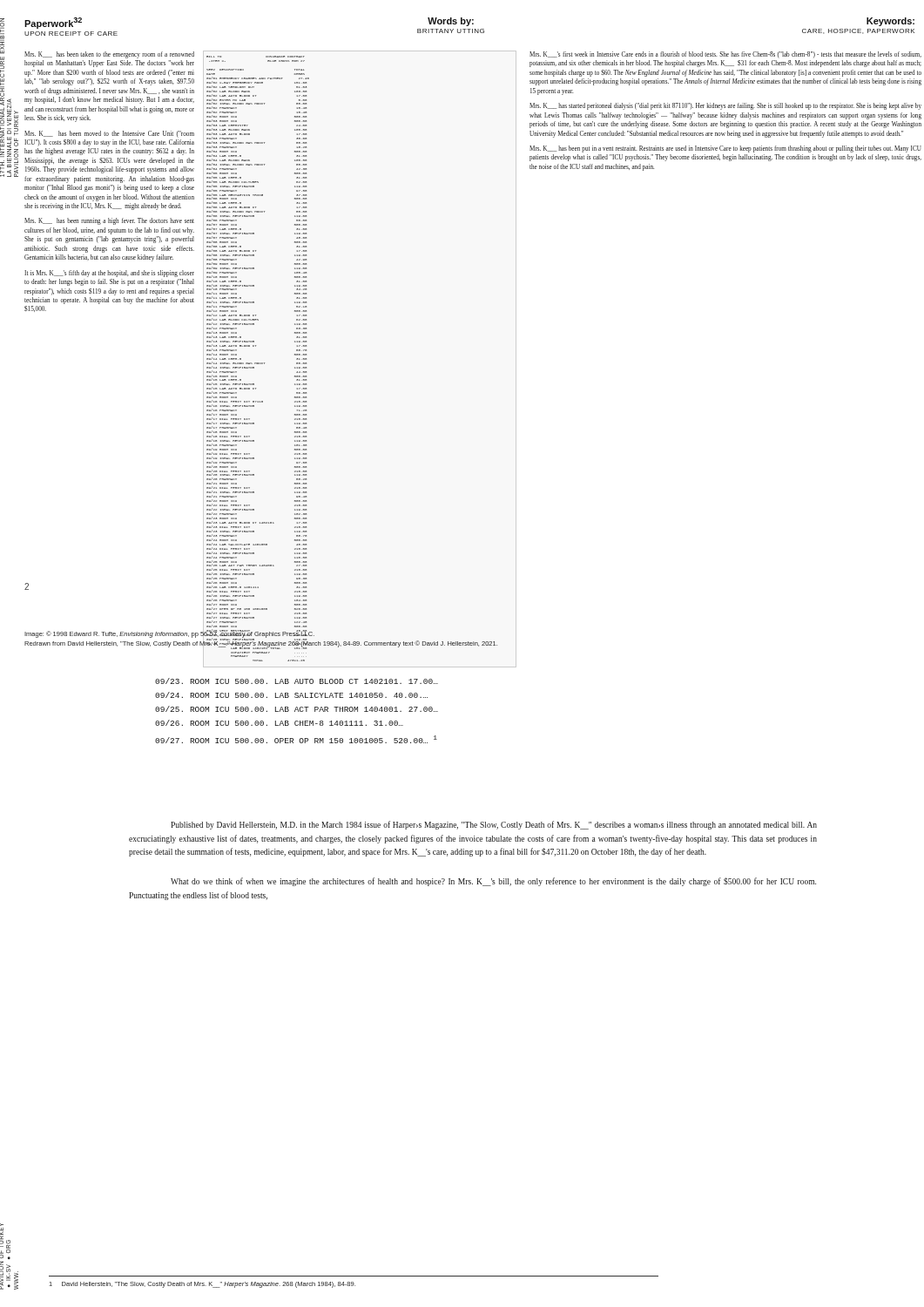The height and width of the screenshot is (1307, 924).
Task: Click on the text block starting "Mrs. K___'s first week"
Action: pyautogui.click(x=725, y=73)
